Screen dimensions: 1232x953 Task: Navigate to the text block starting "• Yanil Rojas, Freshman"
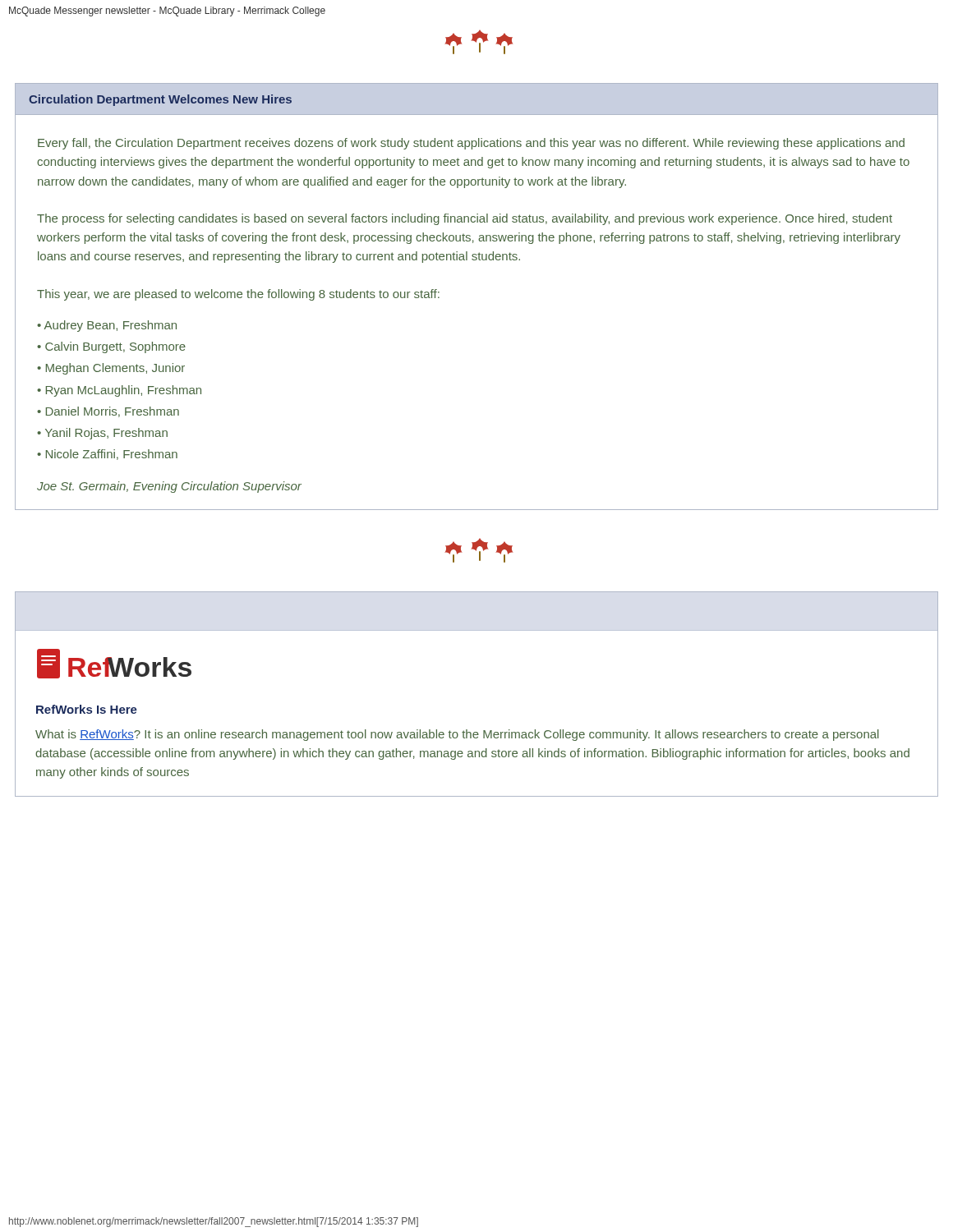click(x=103, y=432)
